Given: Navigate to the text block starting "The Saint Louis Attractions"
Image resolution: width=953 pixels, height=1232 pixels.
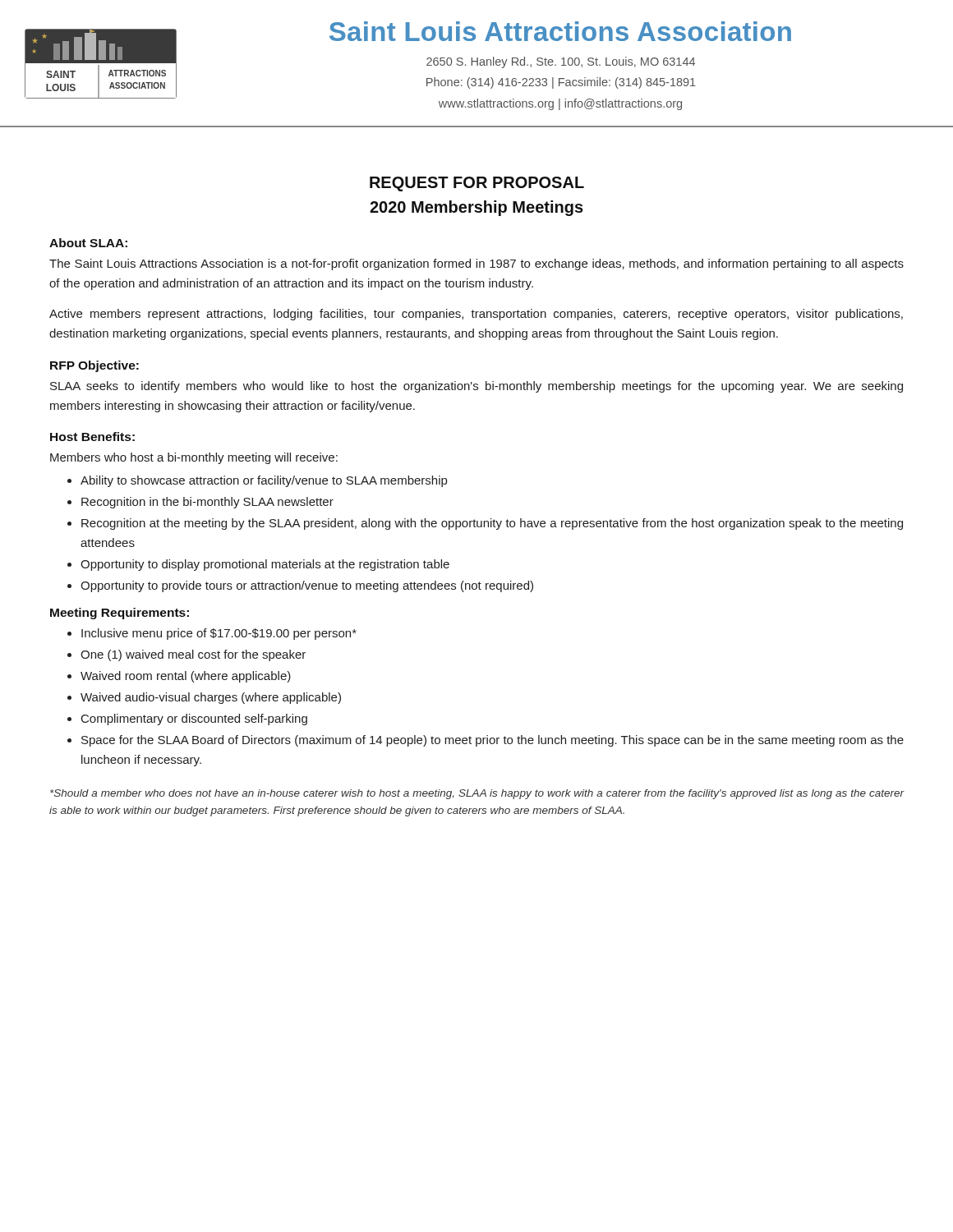Looking at the screenshot, I should tap(476, 273).
